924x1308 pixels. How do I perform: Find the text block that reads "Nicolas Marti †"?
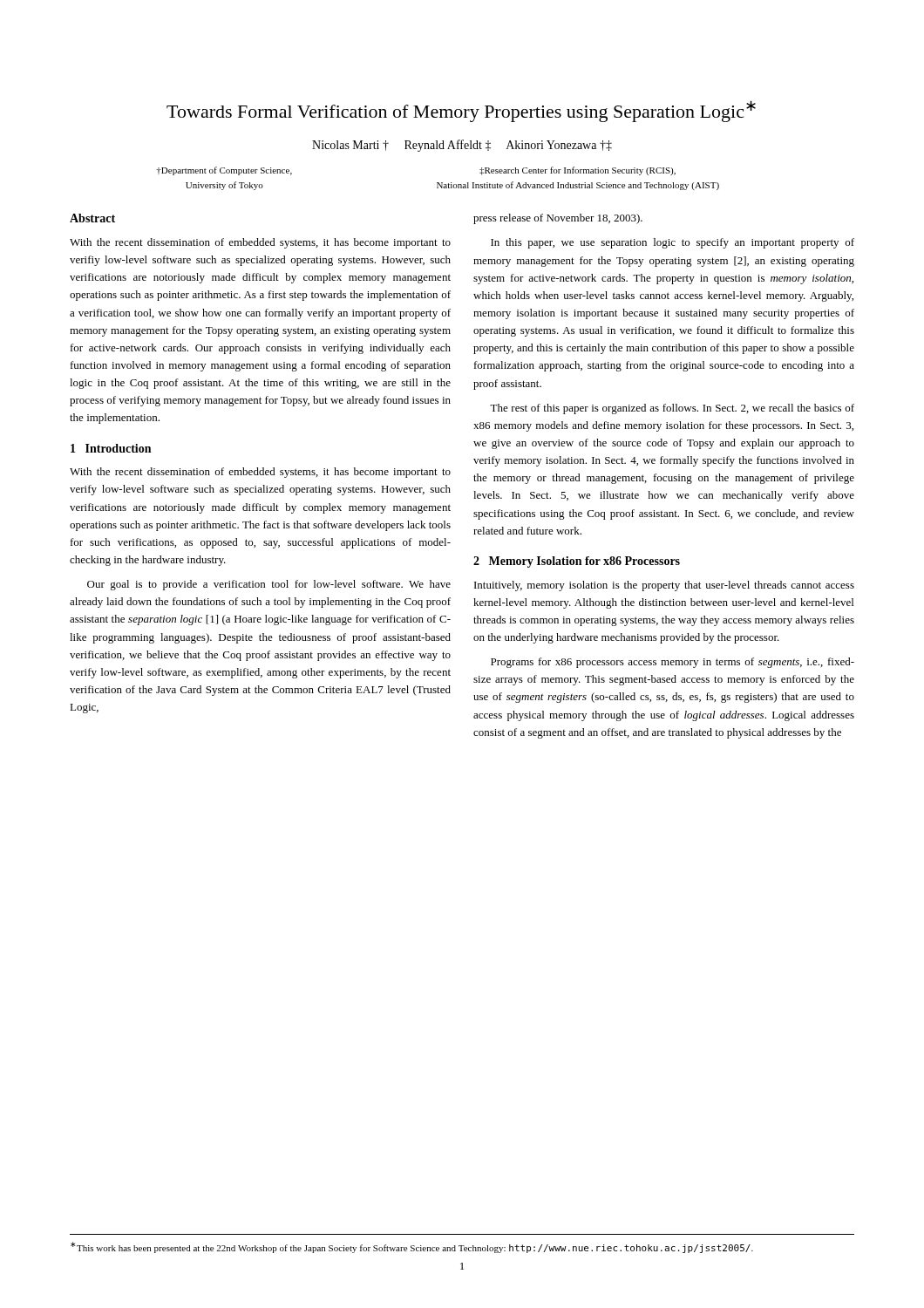462,145
